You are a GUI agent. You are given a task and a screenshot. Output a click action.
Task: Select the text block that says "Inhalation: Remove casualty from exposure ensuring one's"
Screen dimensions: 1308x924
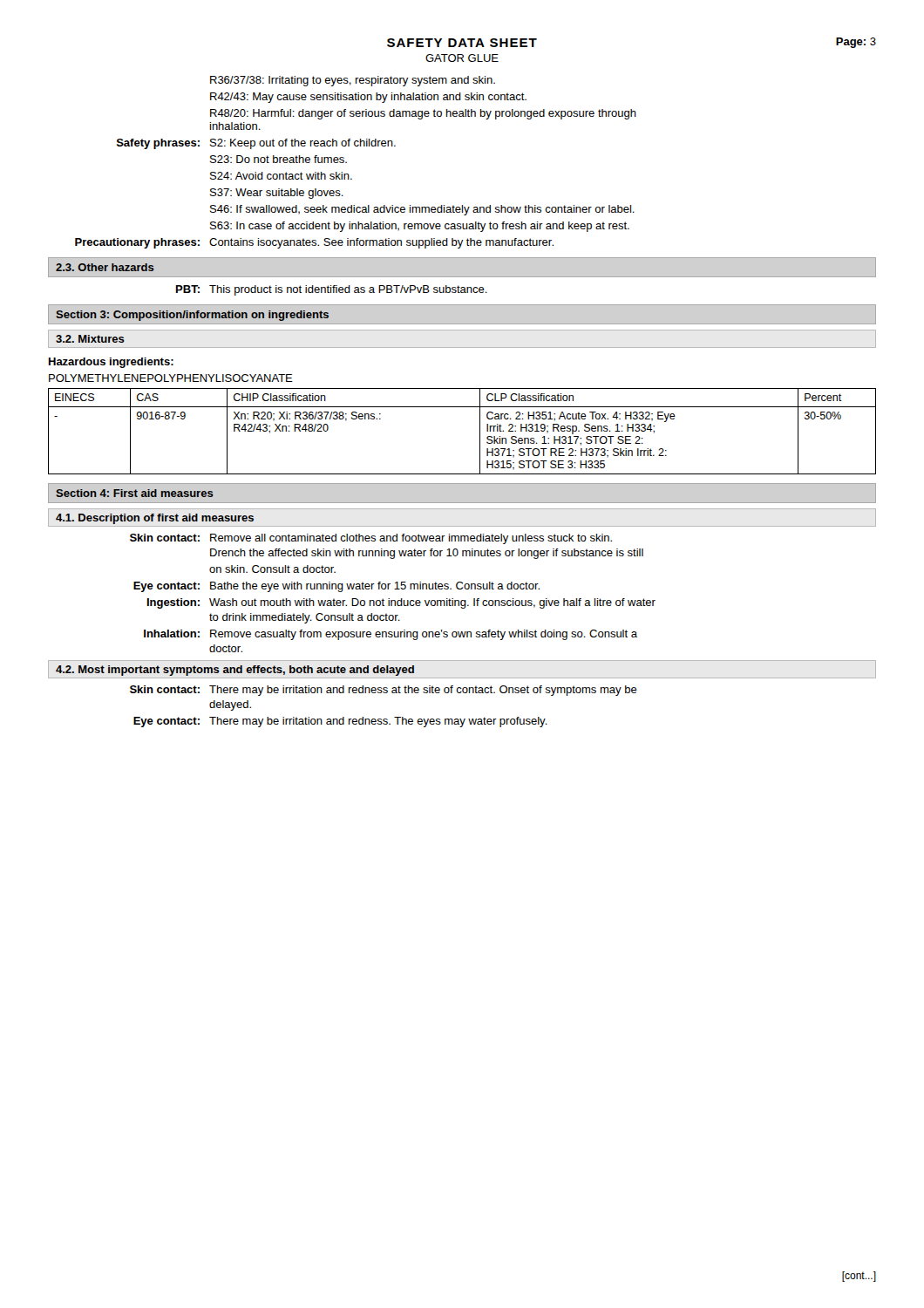462,633
